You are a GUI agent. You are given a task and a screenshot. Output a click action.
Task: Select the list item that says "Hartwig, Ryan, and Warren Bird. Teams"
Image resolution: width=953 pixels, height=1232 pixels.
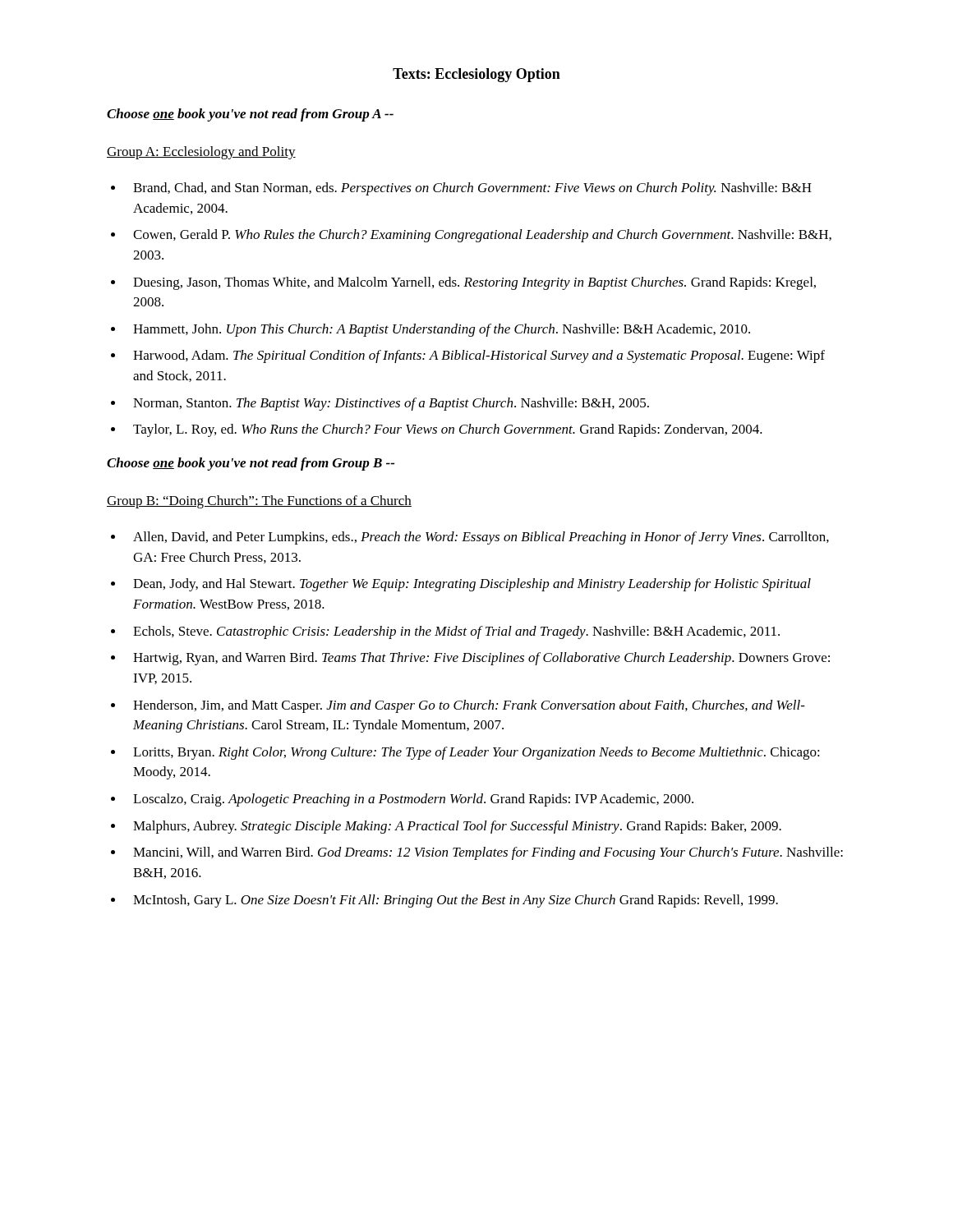tap(482, 668)
